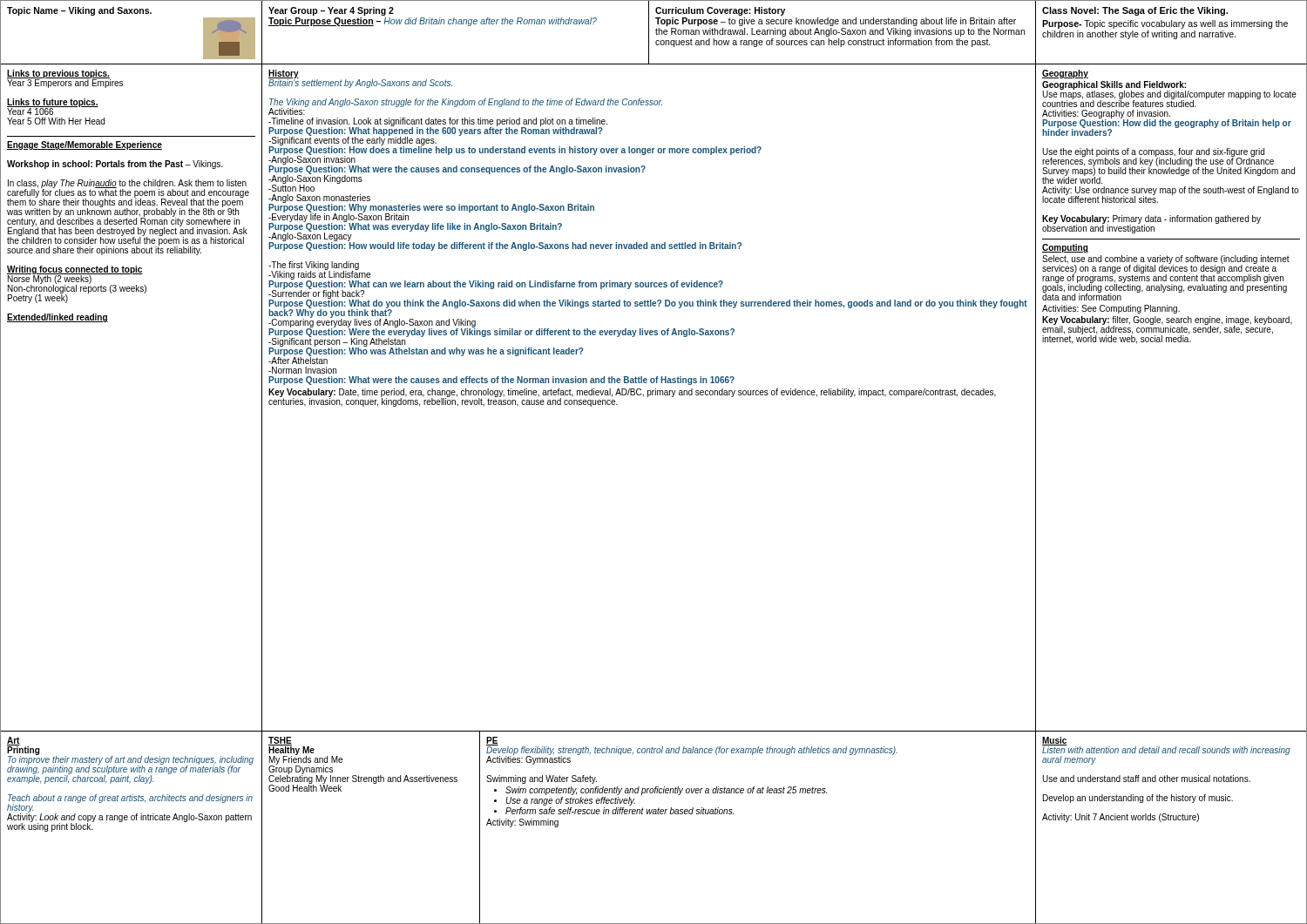
Task: Locate the section header containing "Topic Name –"
Action: [x=79, y=11]
